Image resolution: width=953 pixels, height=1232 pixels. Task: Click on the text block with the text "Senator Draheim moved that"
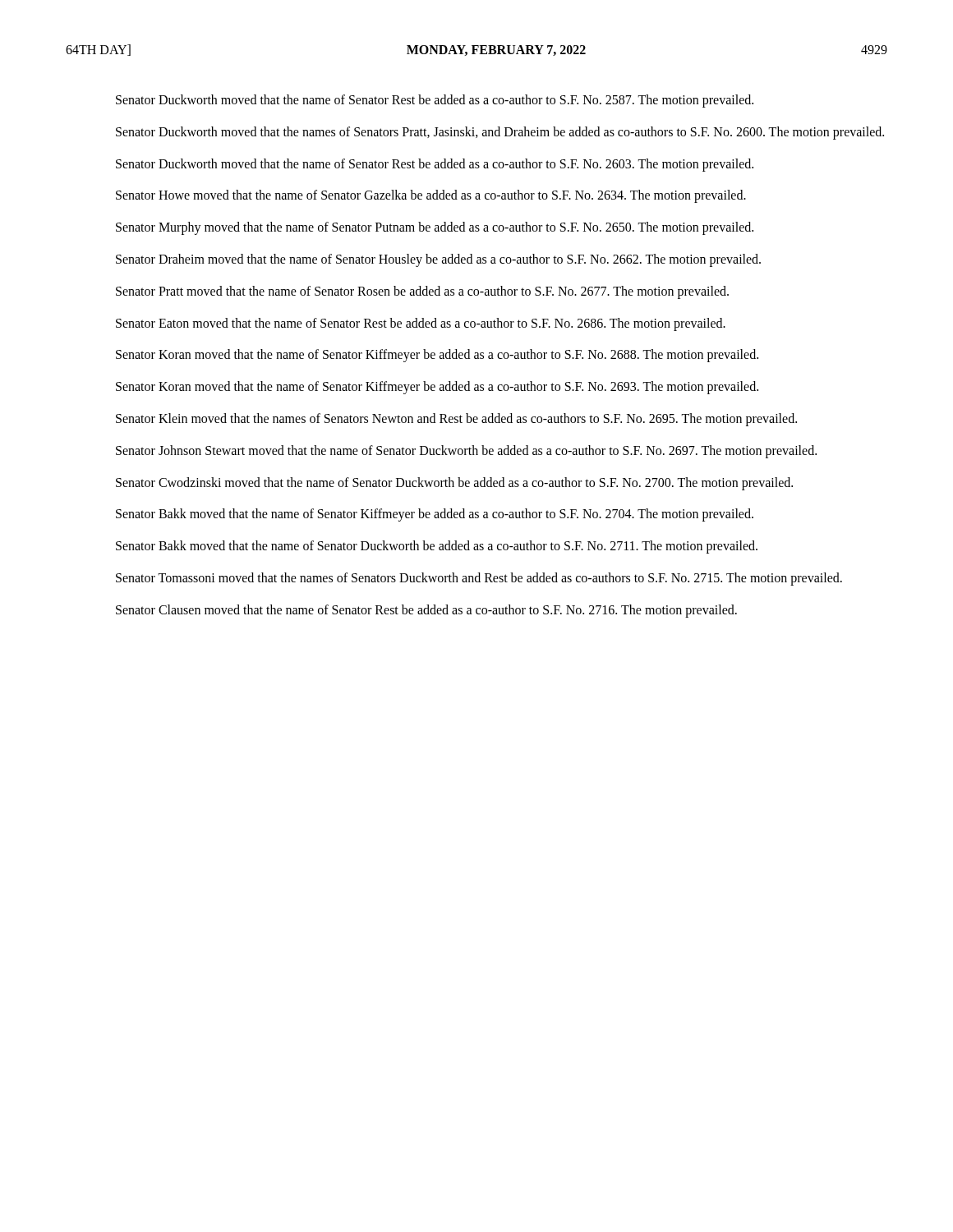click(438, 259)
